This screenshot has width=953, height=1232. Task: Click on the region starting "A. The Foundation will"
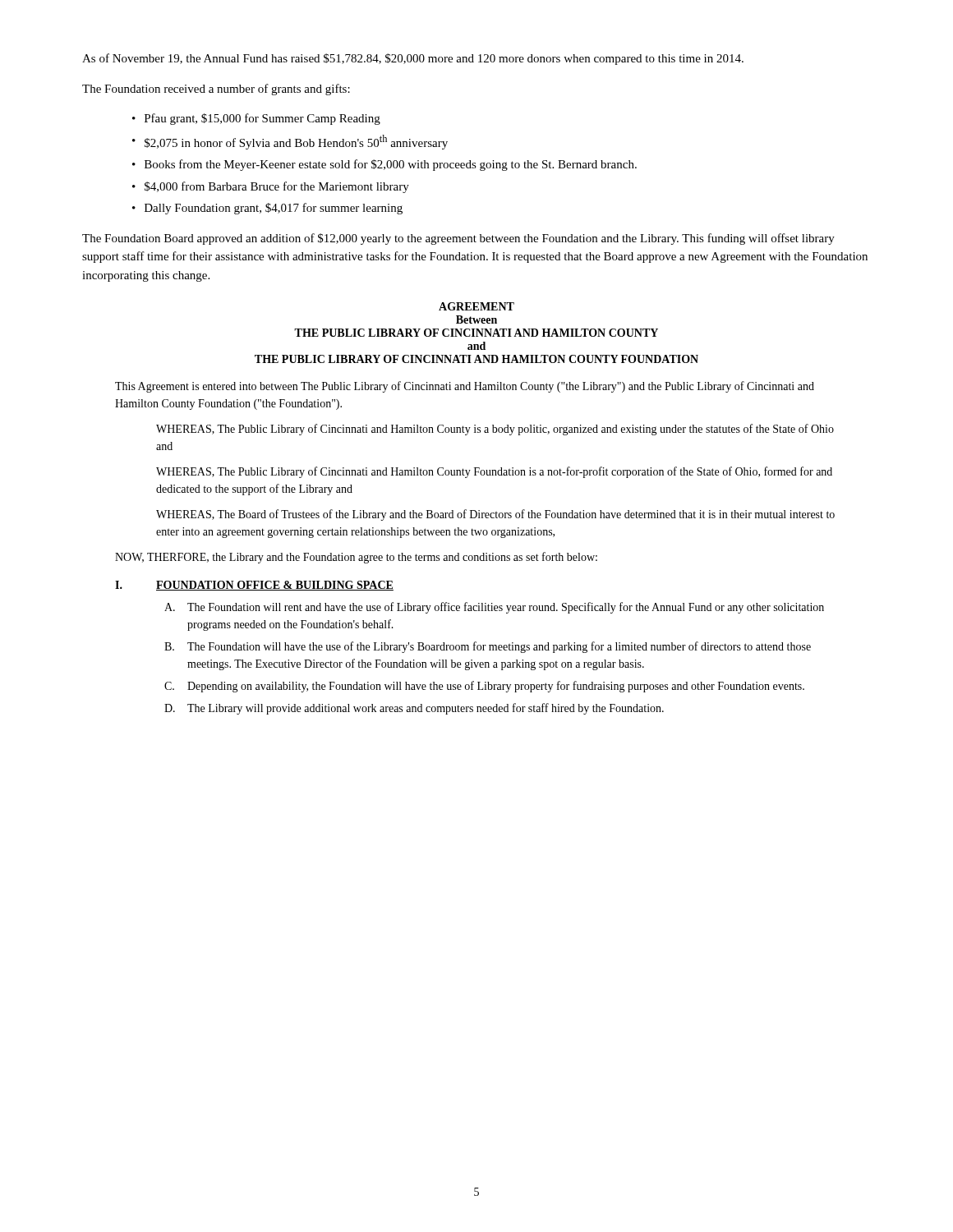[501, 616]
